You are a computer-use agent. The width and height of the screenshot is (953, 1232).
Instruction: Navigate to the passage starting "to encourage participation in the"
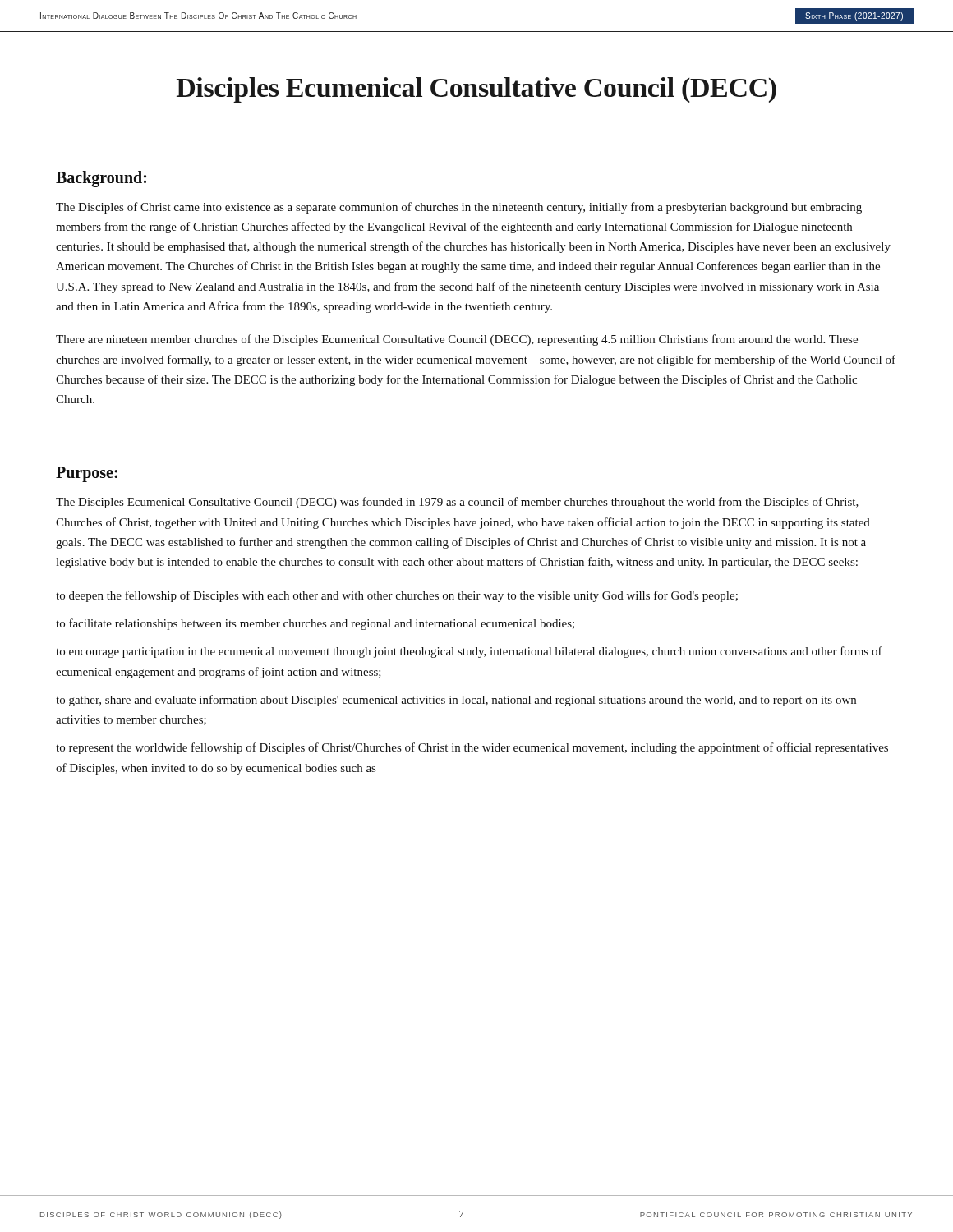click(x=469, y=662)
